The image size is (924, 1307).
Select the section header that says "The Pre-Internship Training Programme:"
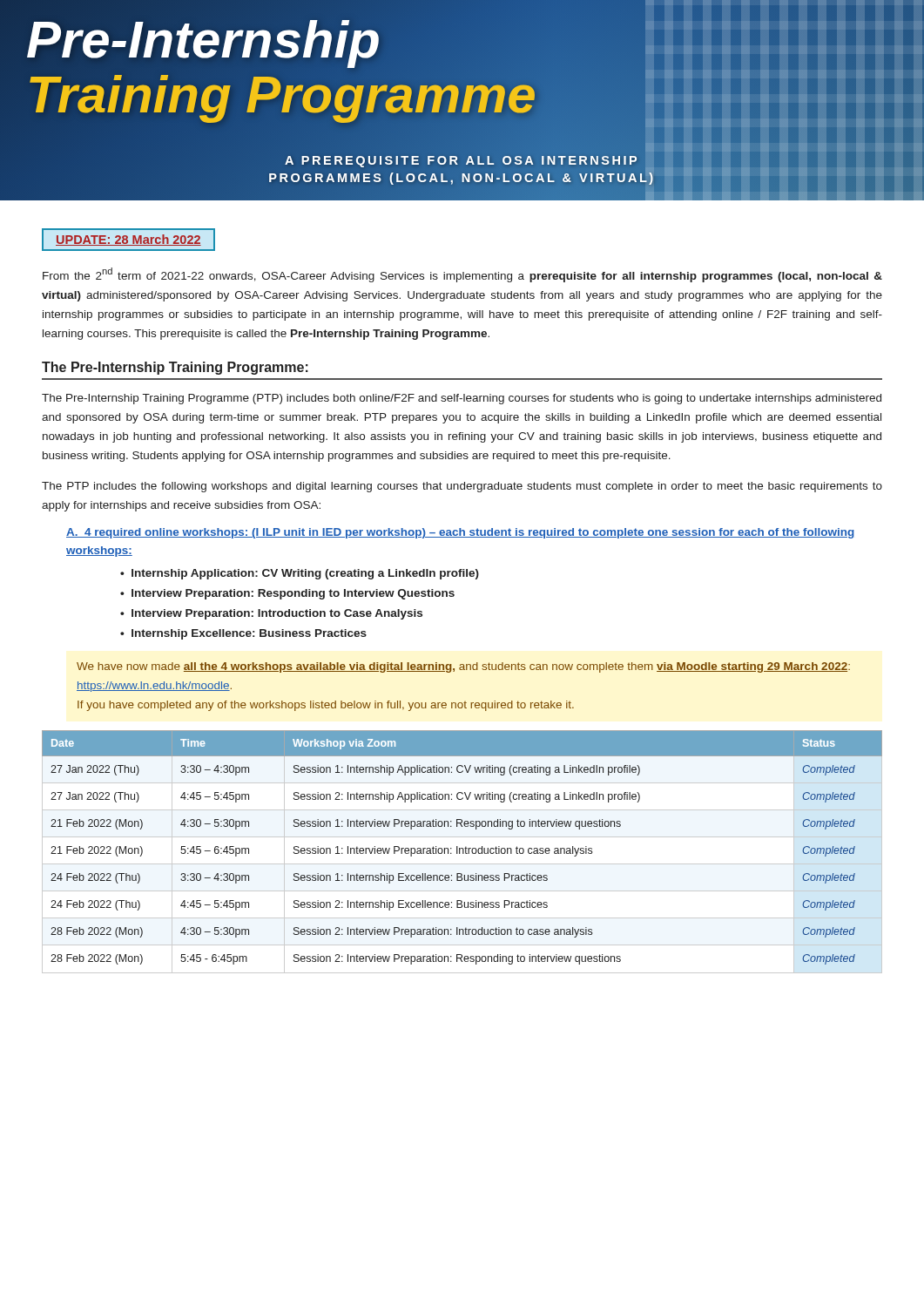pos(175,367)
